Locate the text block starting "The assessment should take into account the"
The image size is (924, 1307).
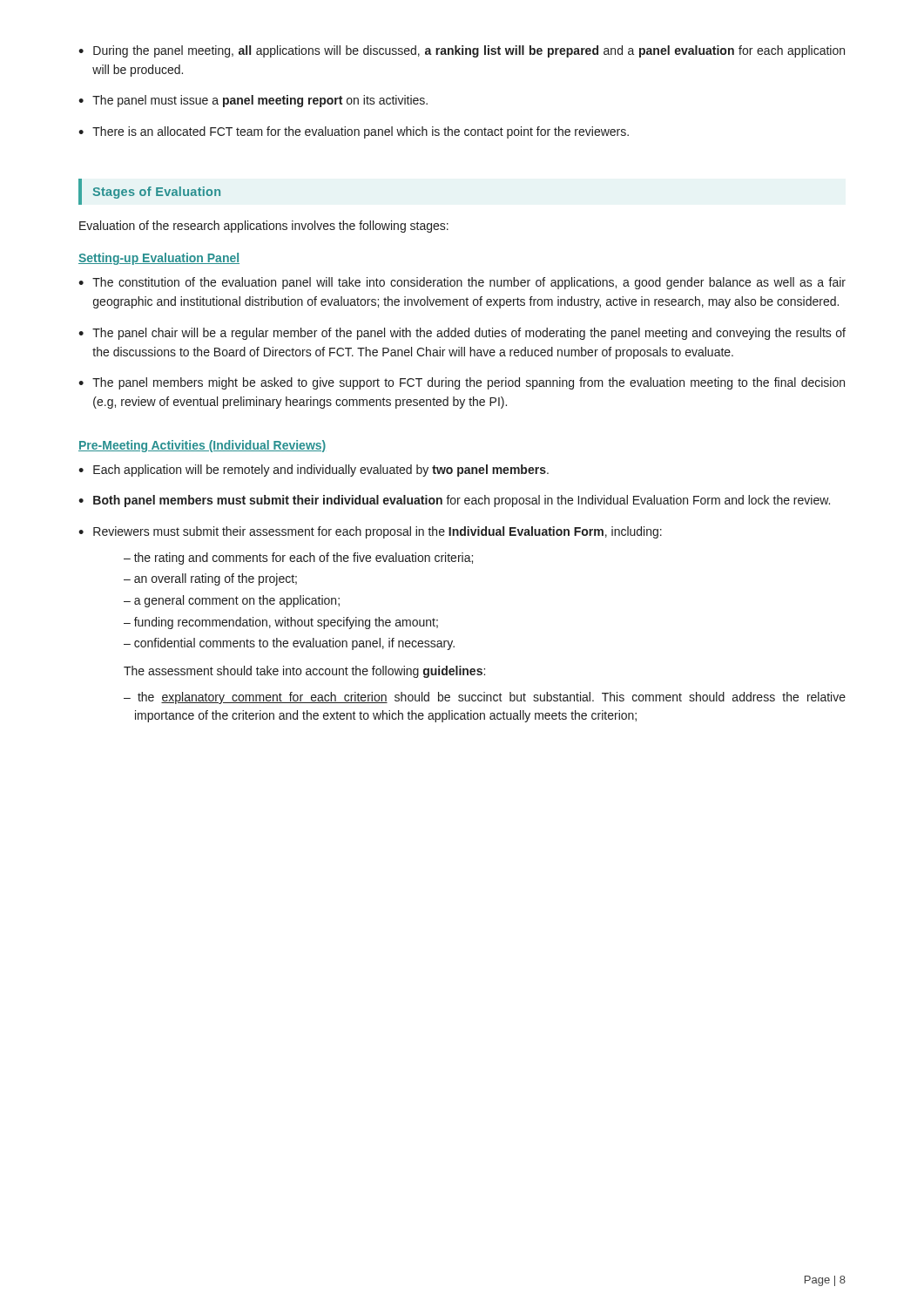tap(305, 671)
